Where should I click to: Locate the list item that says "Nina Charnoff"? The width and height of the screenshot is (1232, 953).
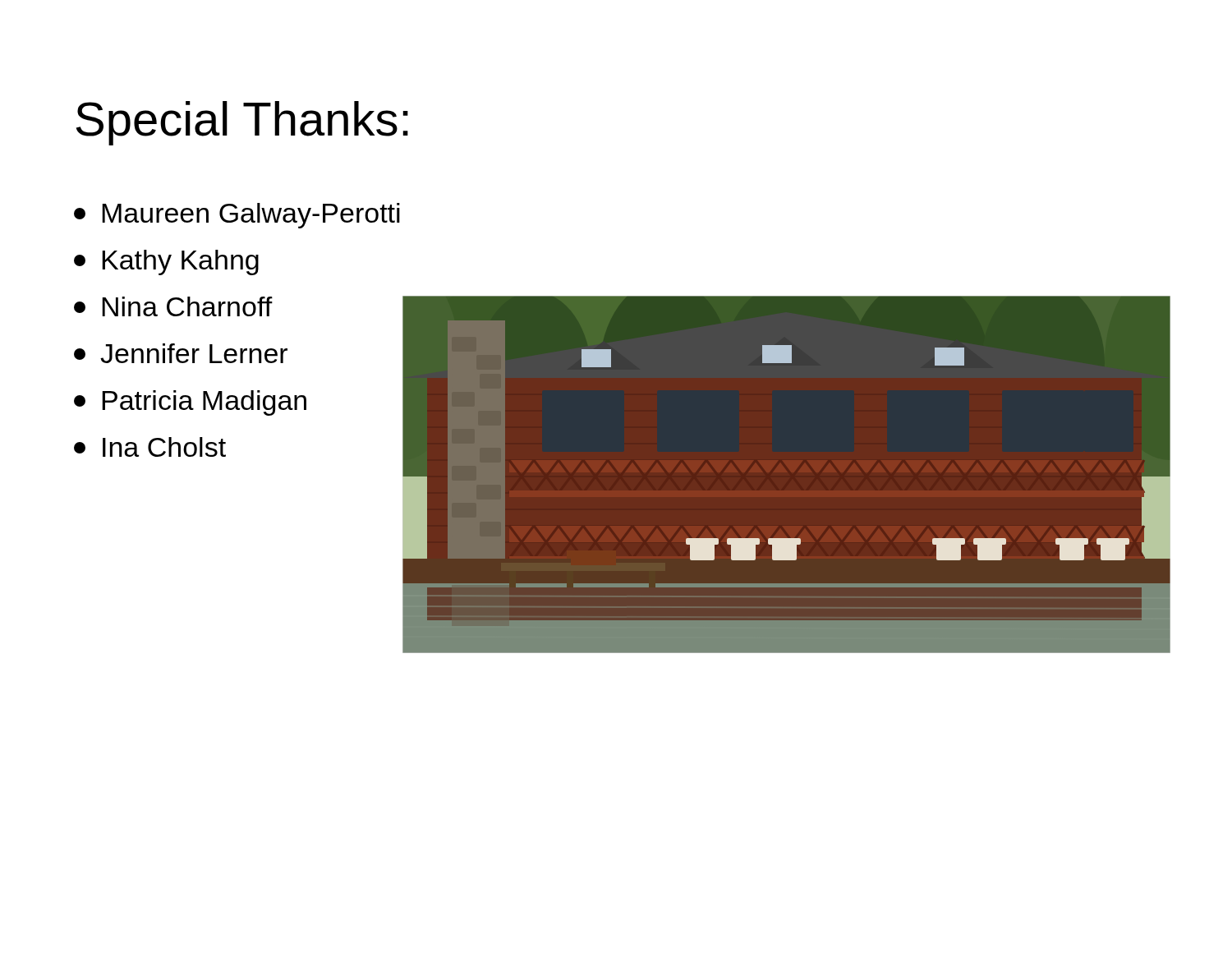[173, 307]
